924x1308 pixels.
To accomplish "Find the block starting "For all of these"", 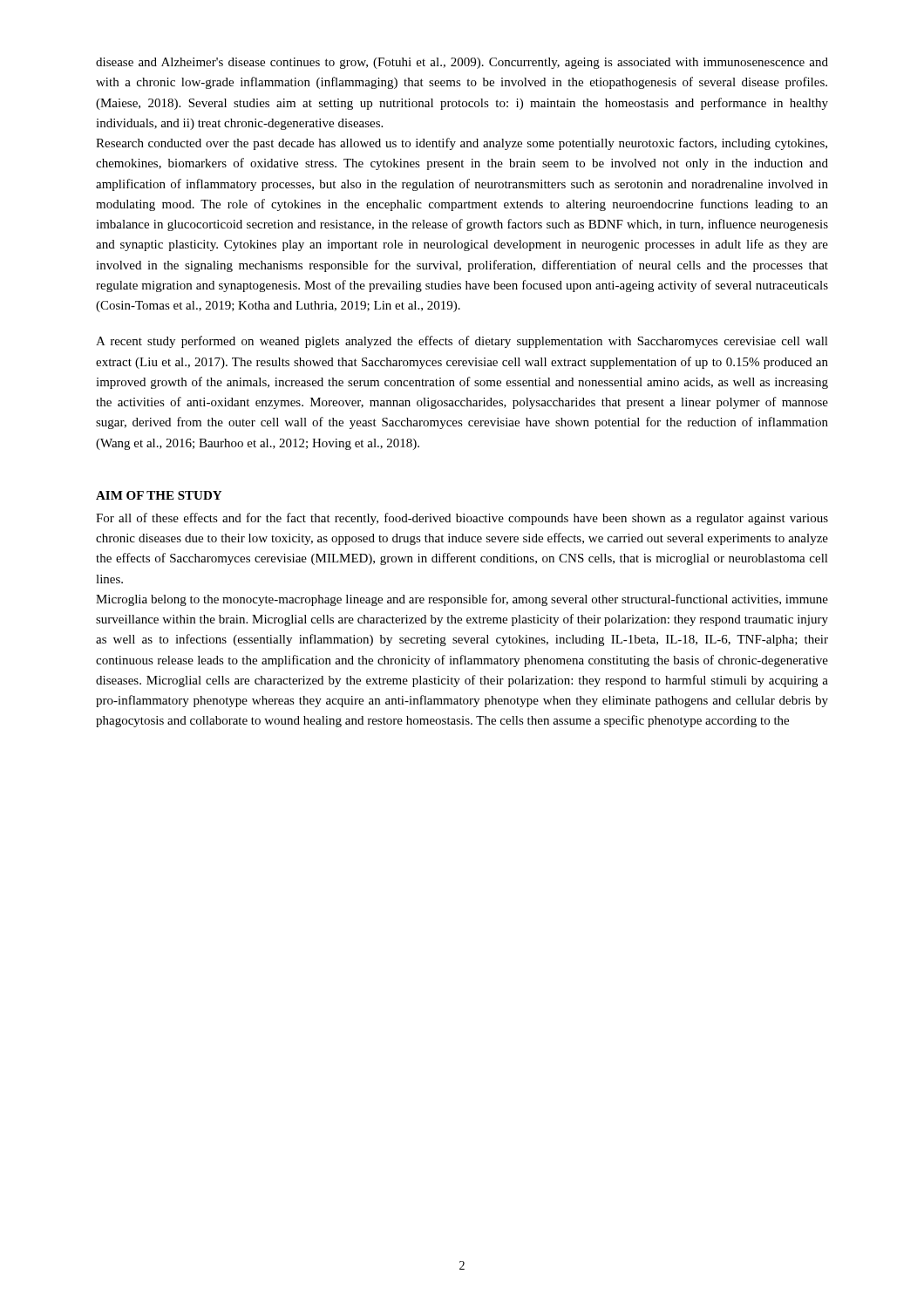I will coord(462,620).
